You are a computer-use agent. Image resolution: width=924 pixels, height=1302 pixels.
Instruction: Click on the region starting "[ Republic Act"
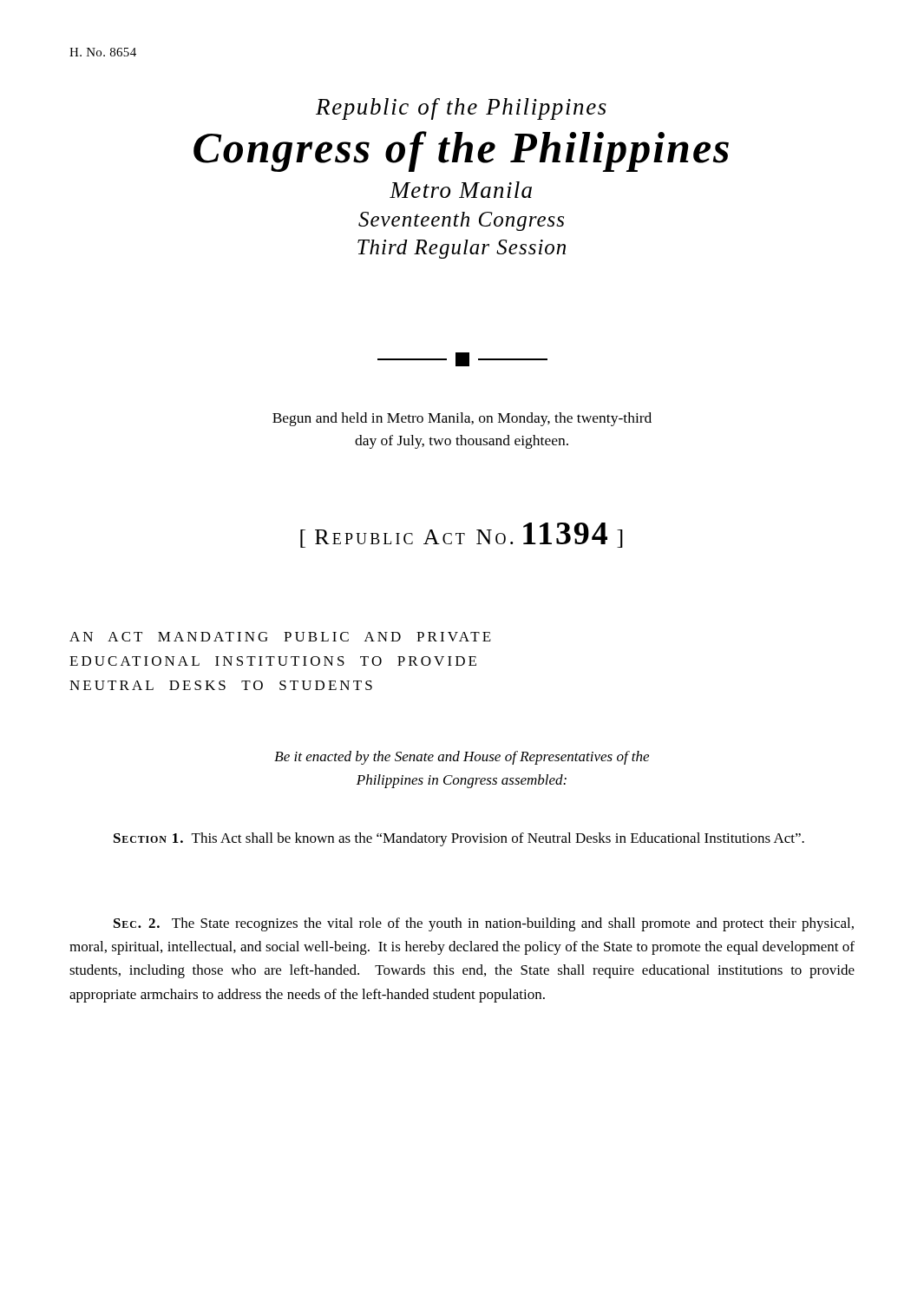pos(462,533)
